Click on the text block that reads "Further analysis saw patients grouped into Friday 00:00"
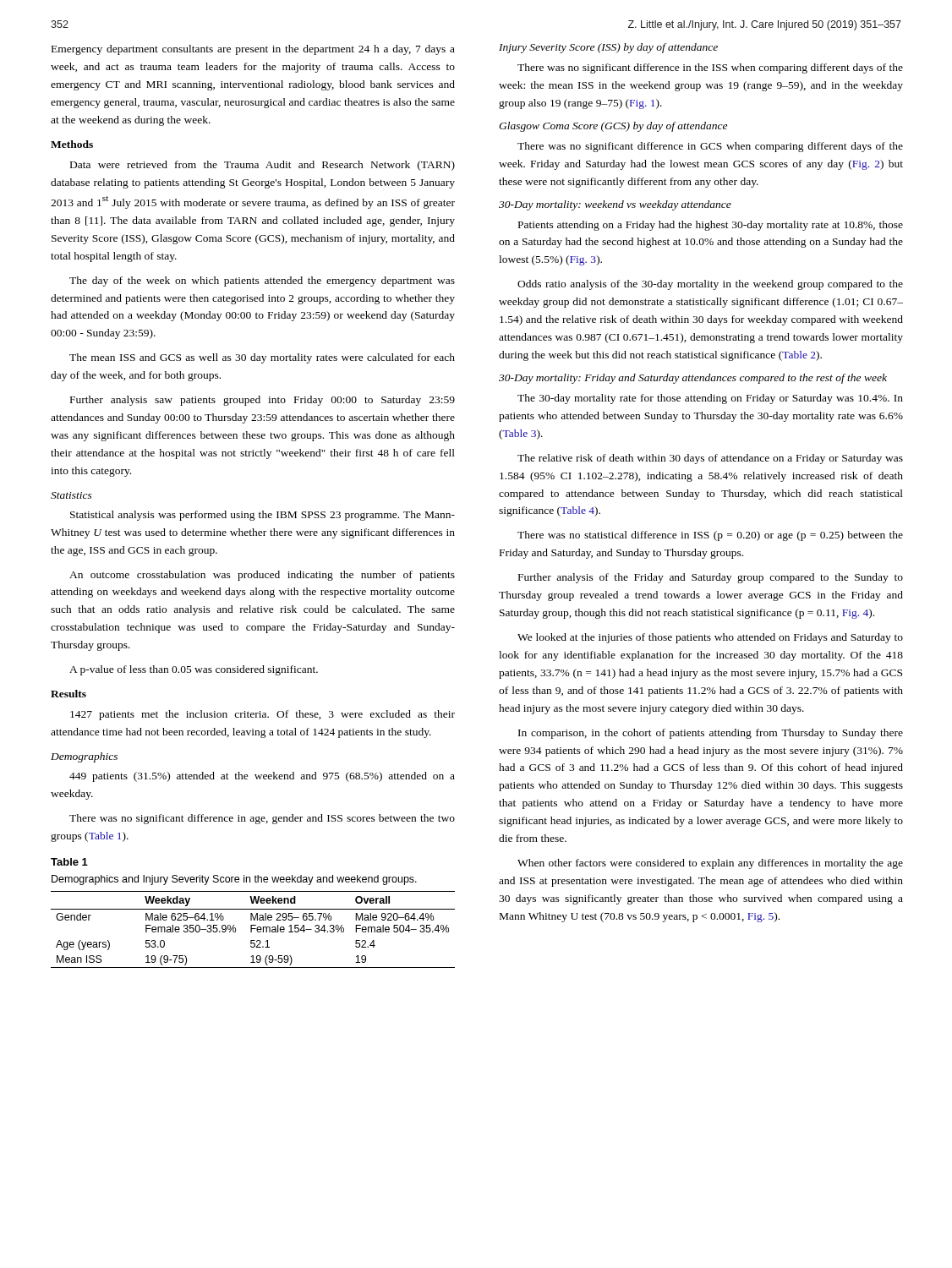952x1268 pixels. pyautogui.click(x=253, y=436)
